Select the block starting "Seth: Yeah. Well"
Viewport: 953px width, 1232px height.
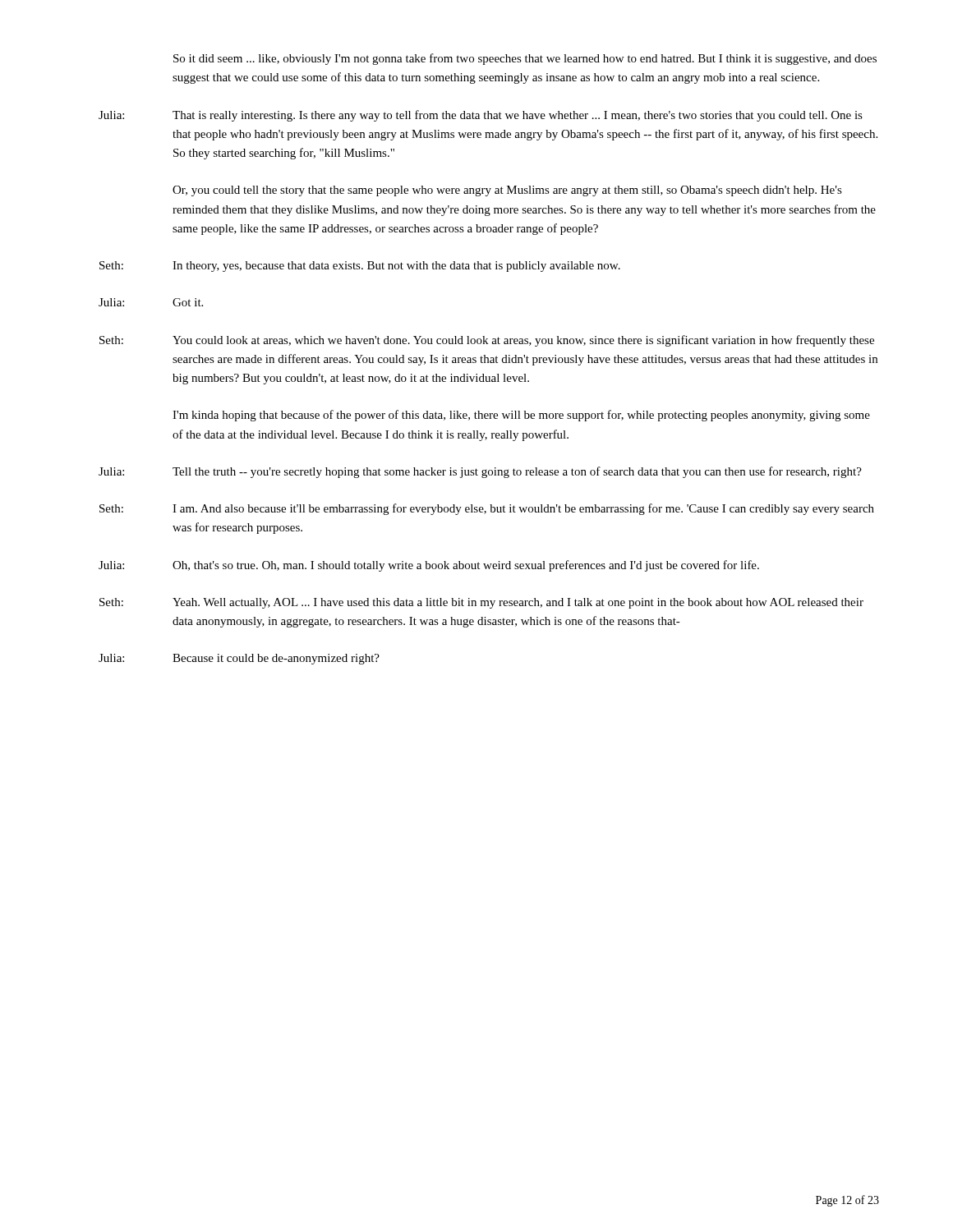point(489,612)
